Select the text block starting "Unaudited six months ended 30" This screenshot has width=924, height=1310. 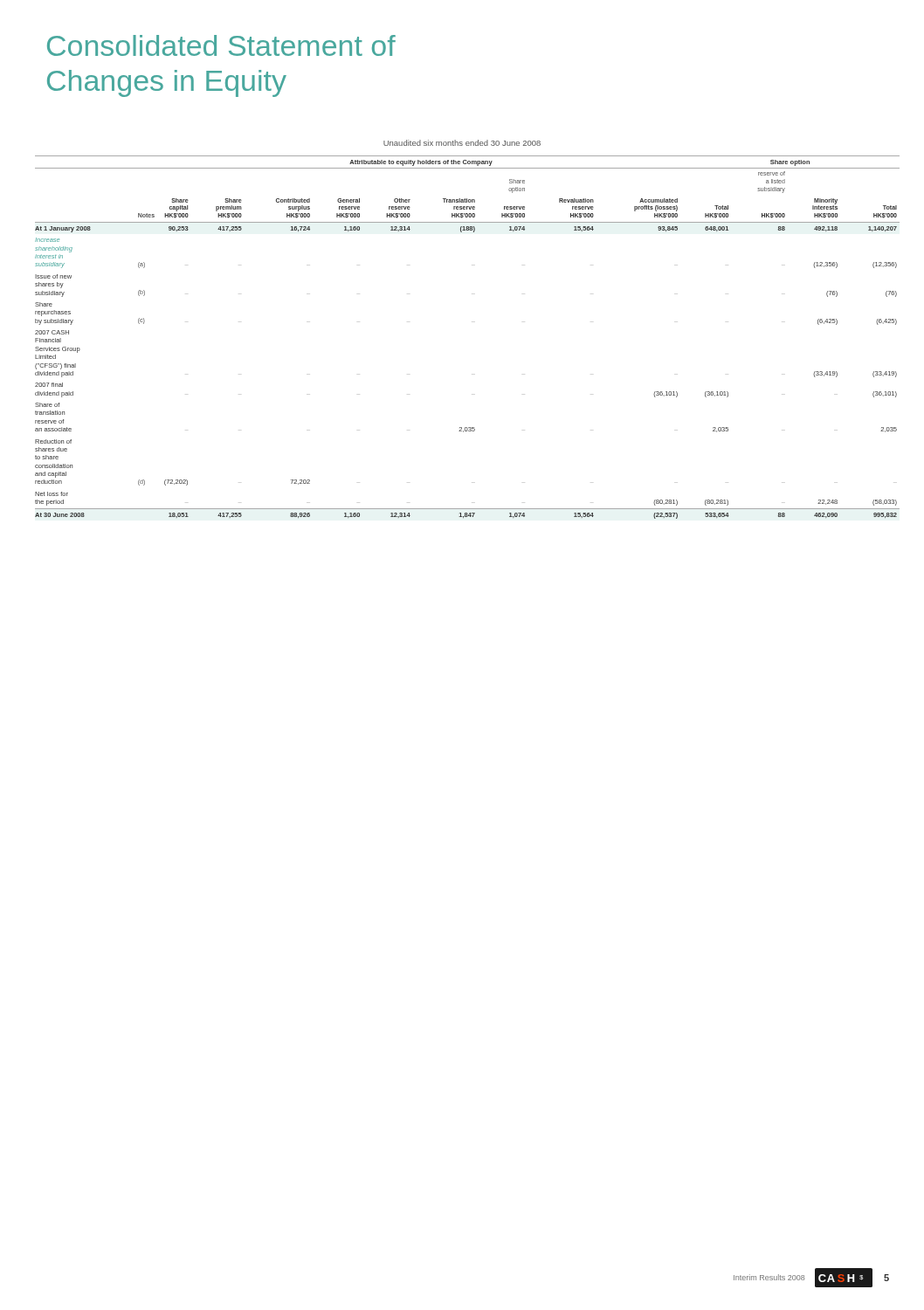tap(462, 143)
